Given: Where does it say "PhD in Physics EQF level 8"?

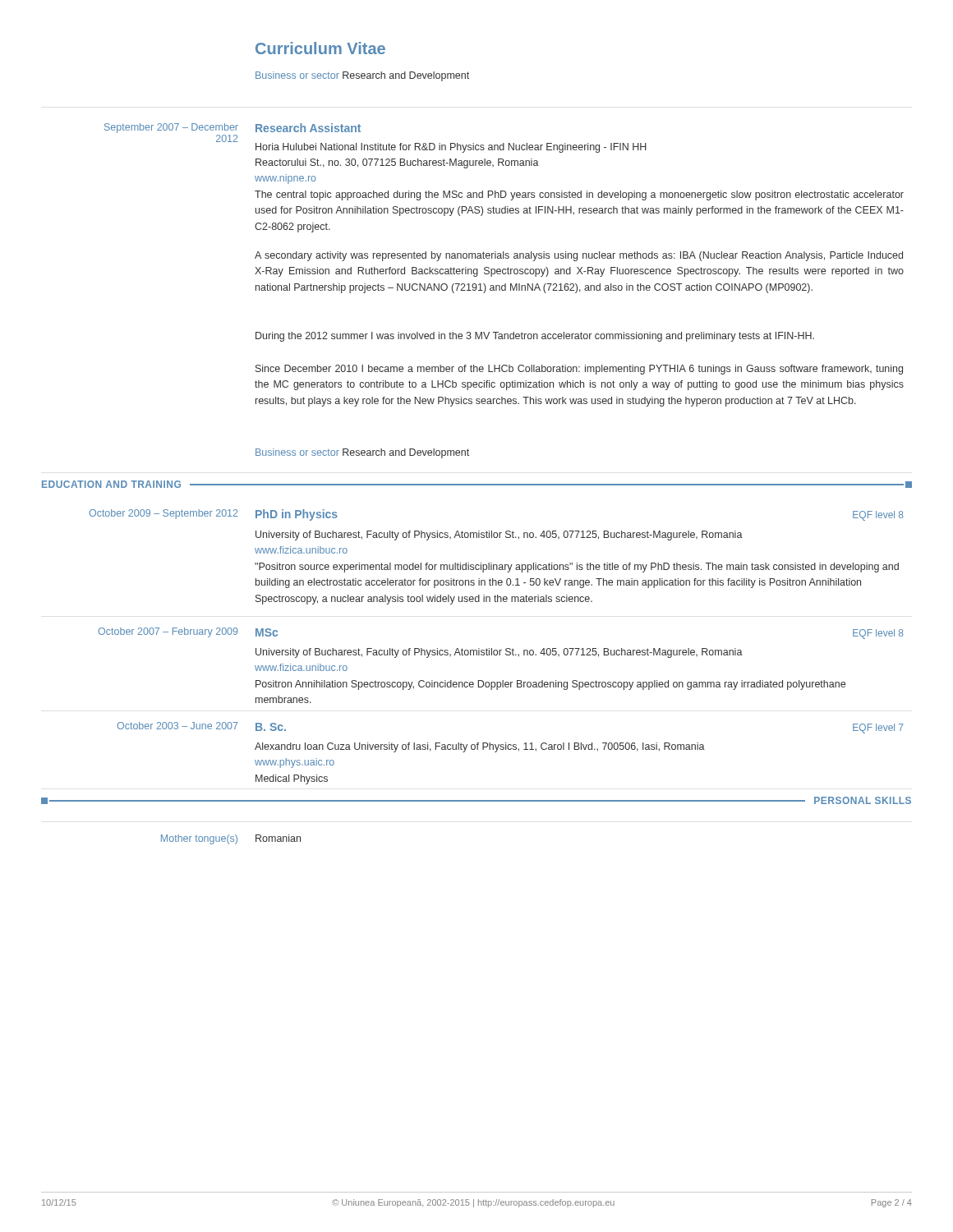Looking at the screenshot, I should [x=298, y=515].
